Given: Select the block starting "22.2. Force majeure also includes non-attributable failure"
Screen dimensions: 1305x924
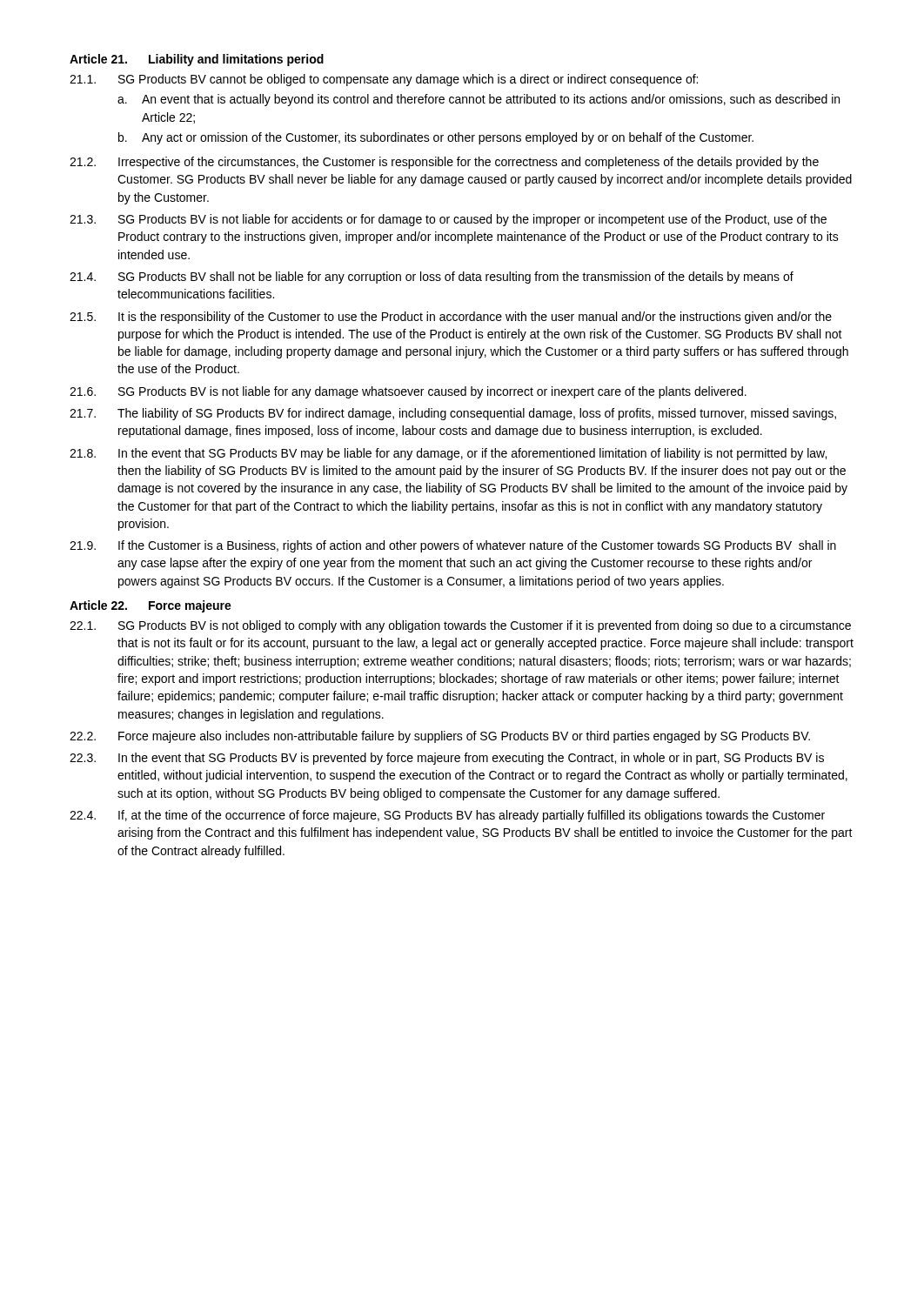Looking at the screenshot, I should coord(462,736).
